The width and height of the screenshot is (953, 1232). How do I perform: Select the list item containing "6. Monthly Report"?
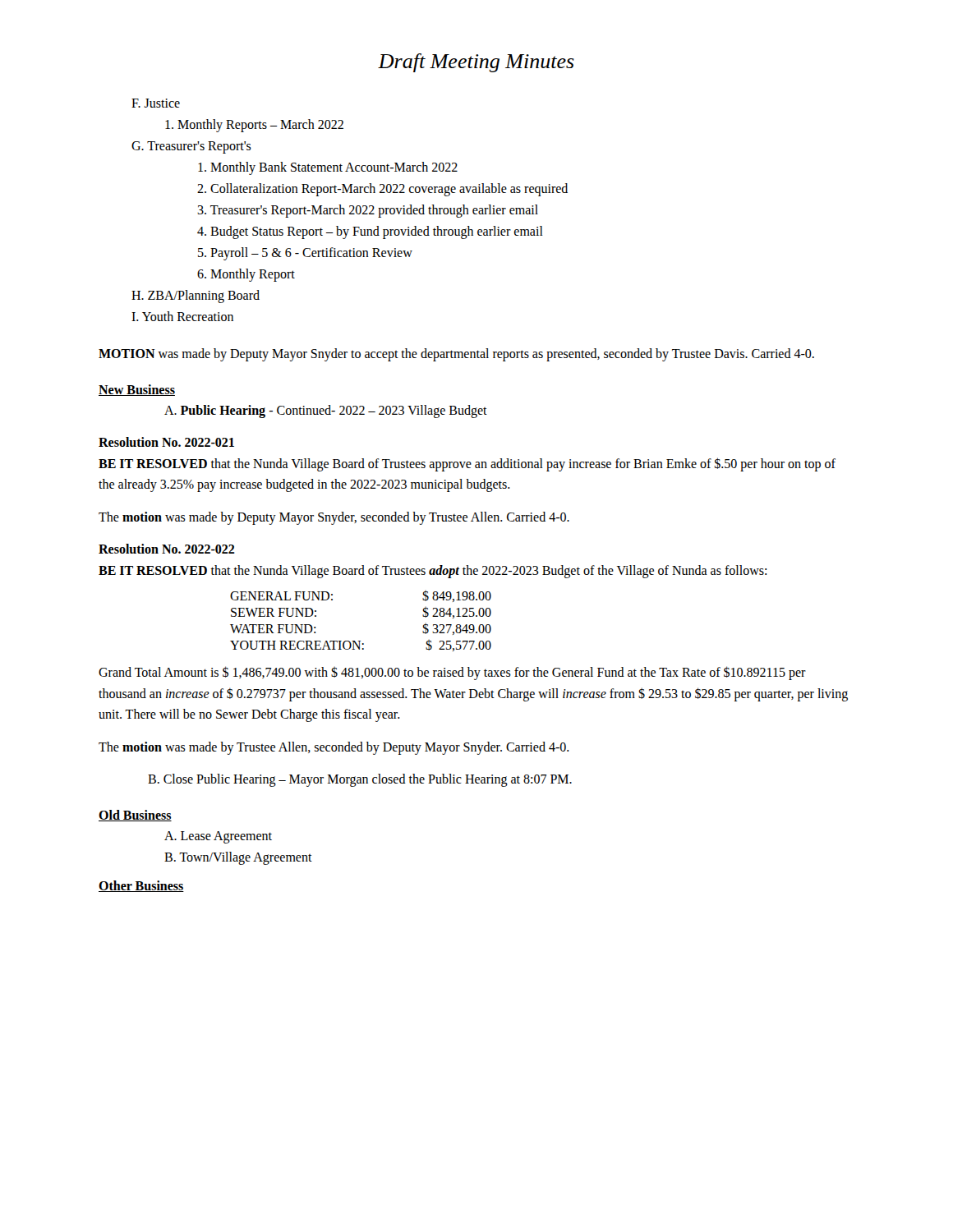tap(246, 274)
